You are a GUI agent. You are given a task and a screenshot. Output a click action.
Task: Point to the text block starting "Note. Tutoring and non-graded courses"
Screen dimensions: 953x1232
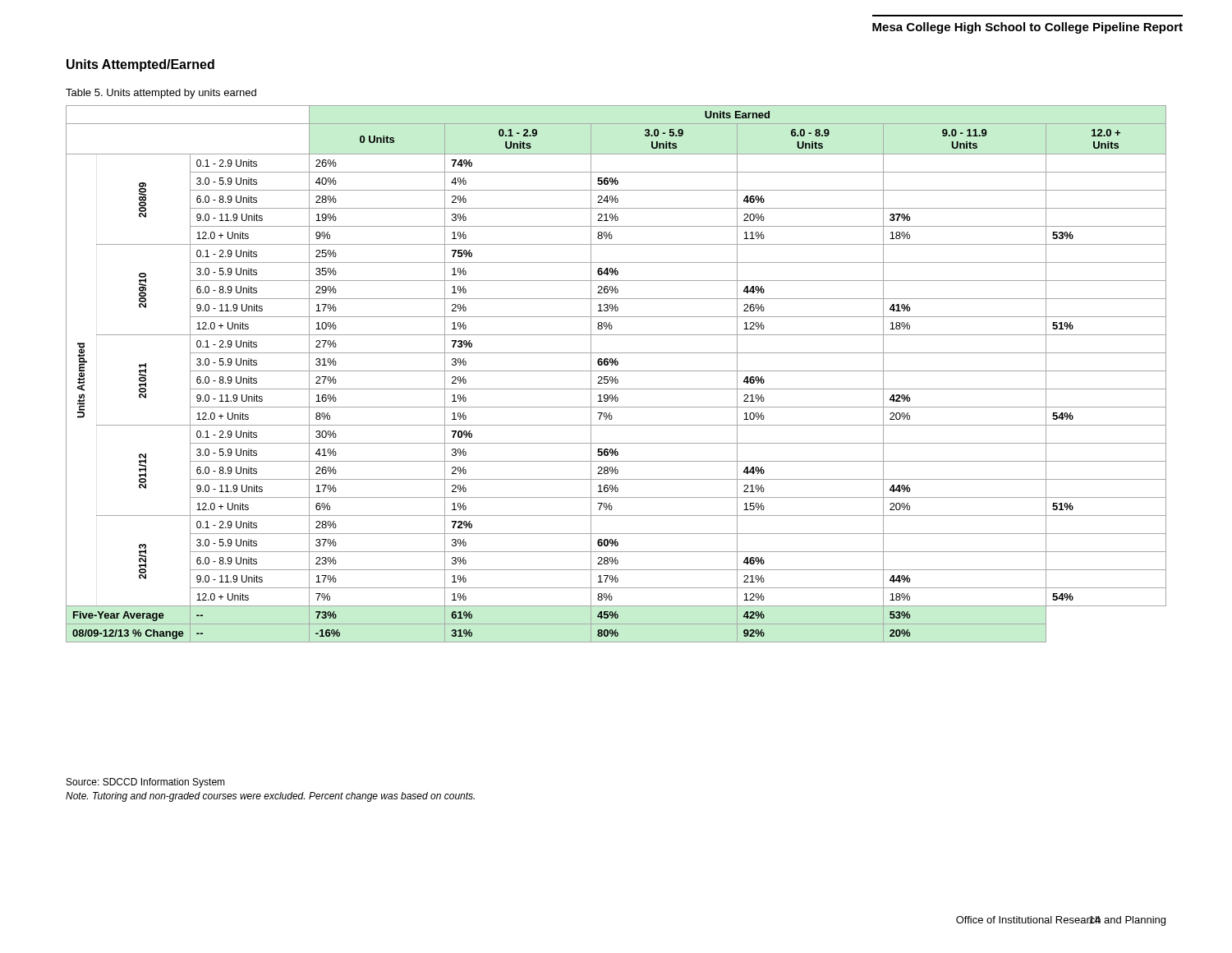coord(271,796)
